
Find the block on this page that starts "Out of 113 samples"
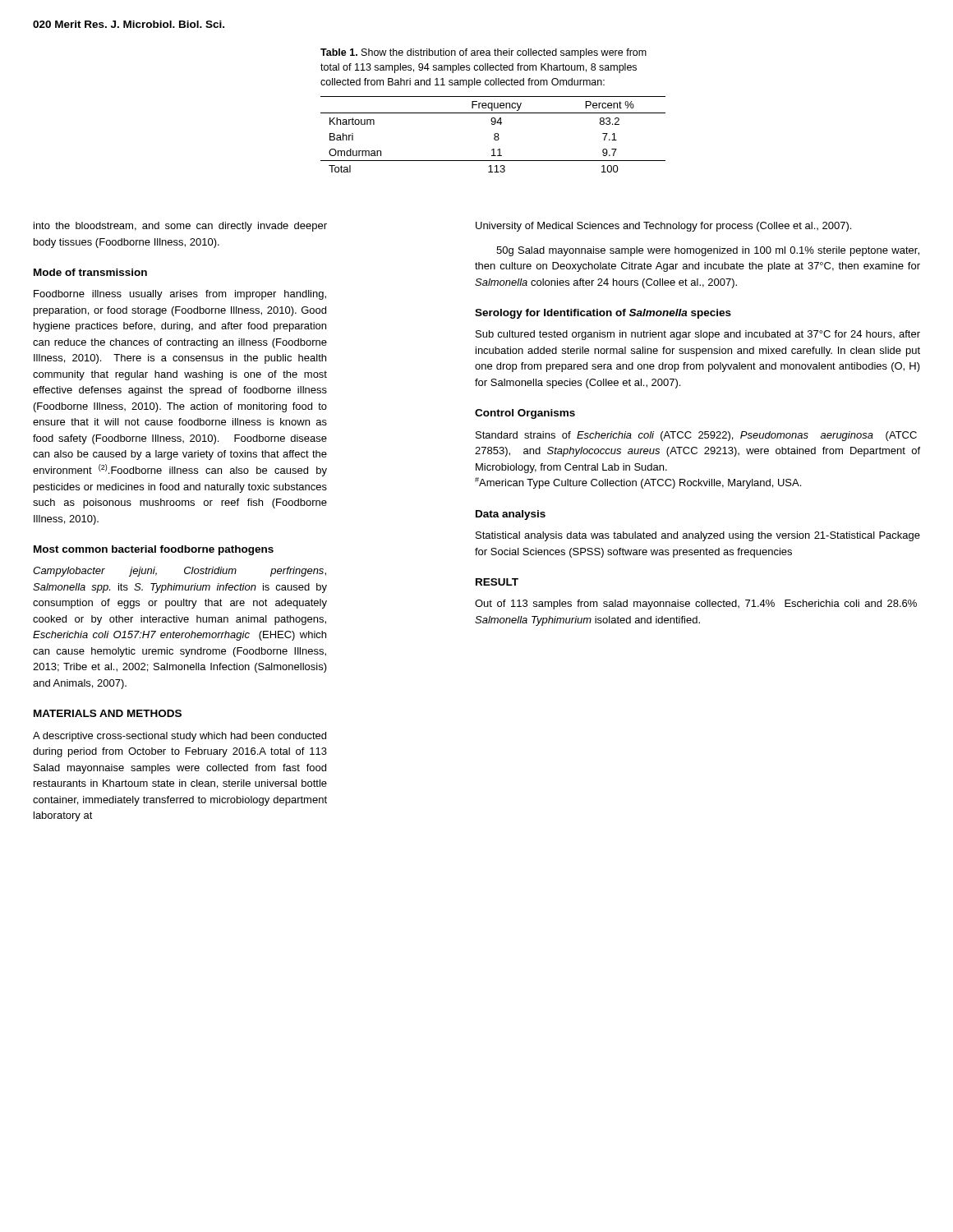click(698, 612)
